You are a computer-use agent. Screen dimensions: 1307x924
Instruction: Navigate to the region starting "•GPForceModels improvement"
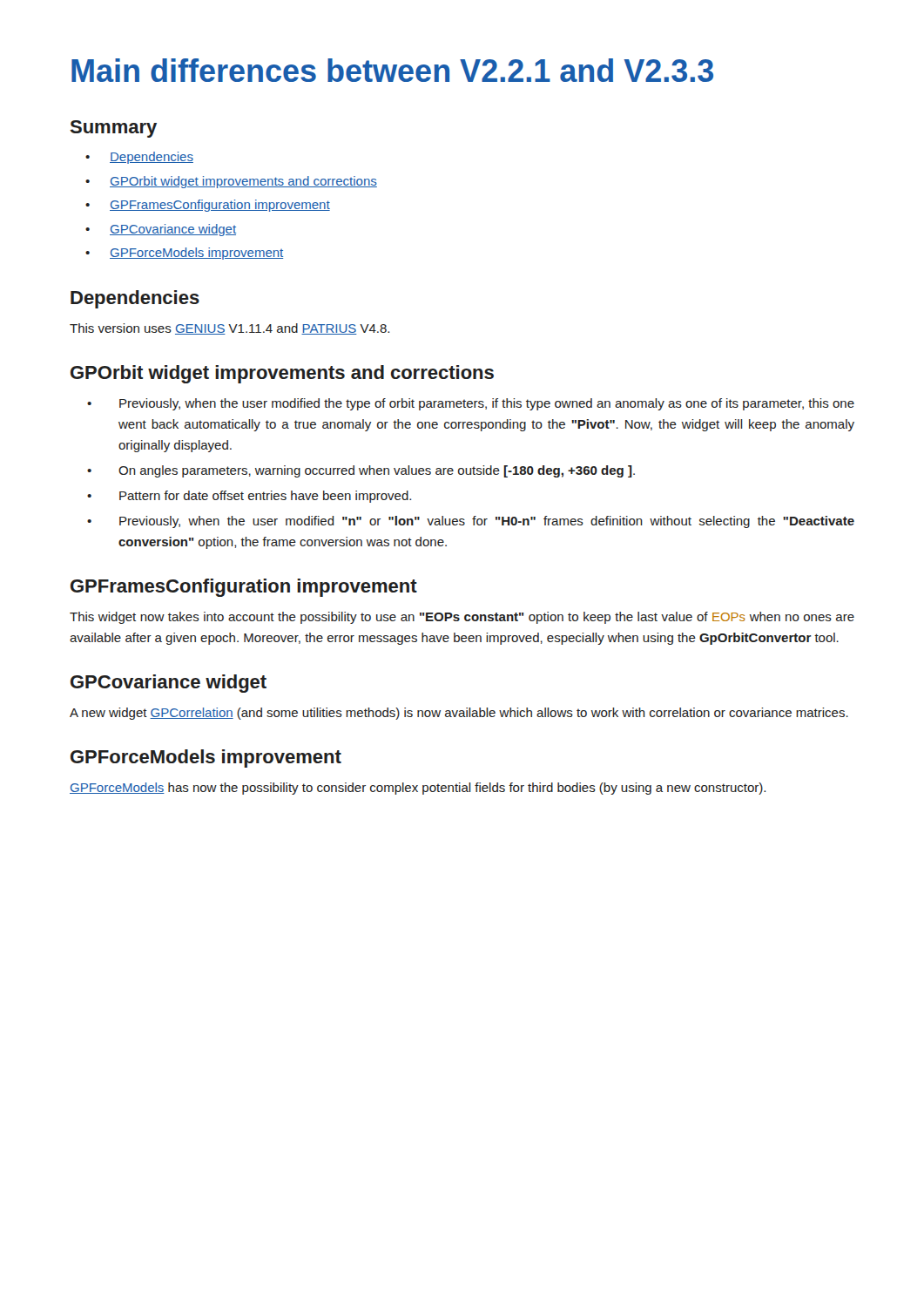tap(184, 254)
